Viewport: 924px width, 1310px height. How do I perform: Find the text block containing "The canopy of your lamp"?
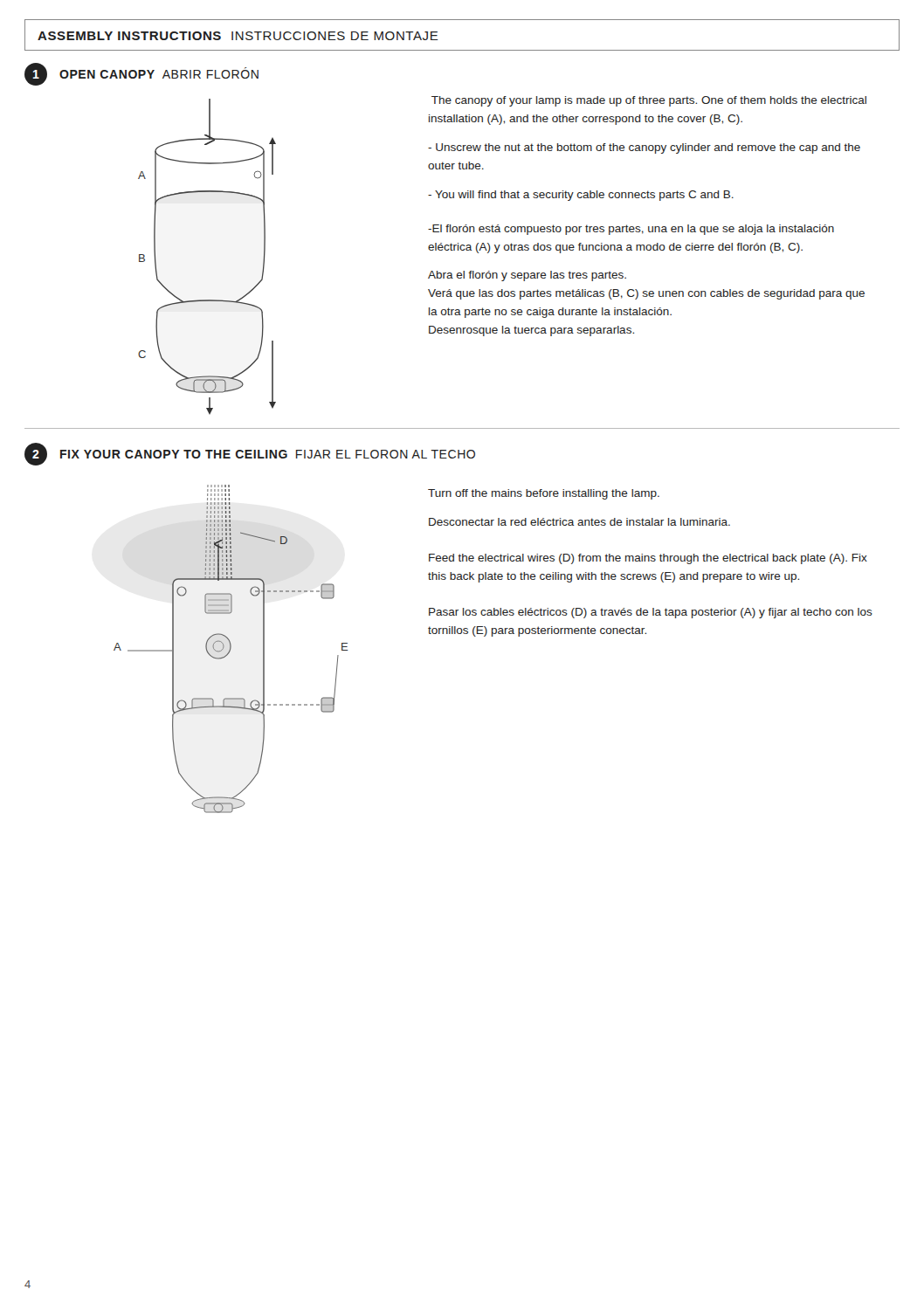(651, 216)
